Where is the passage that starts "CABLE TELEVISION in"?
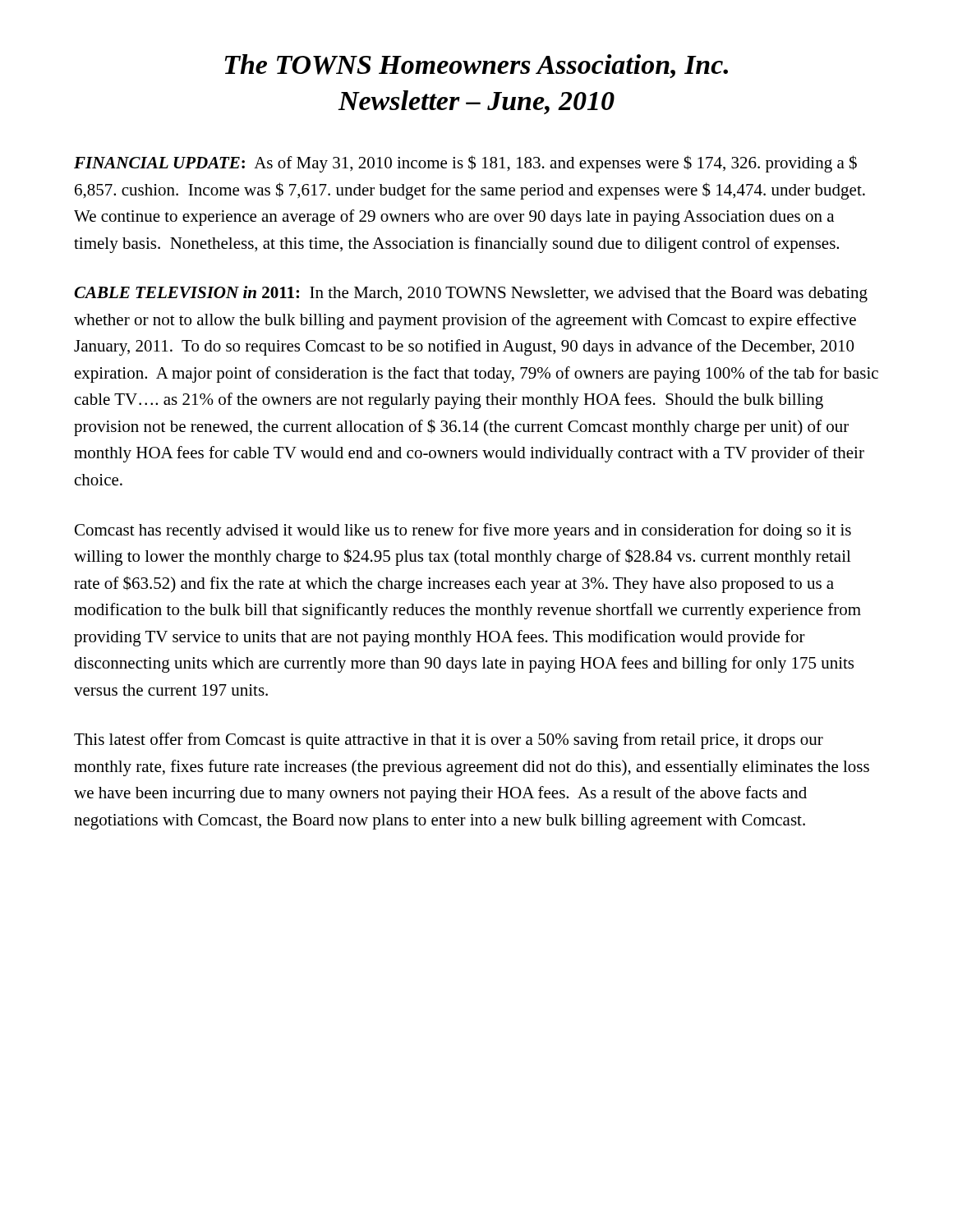The width and height of the screenshot is (953, 1232). point(476,386)
